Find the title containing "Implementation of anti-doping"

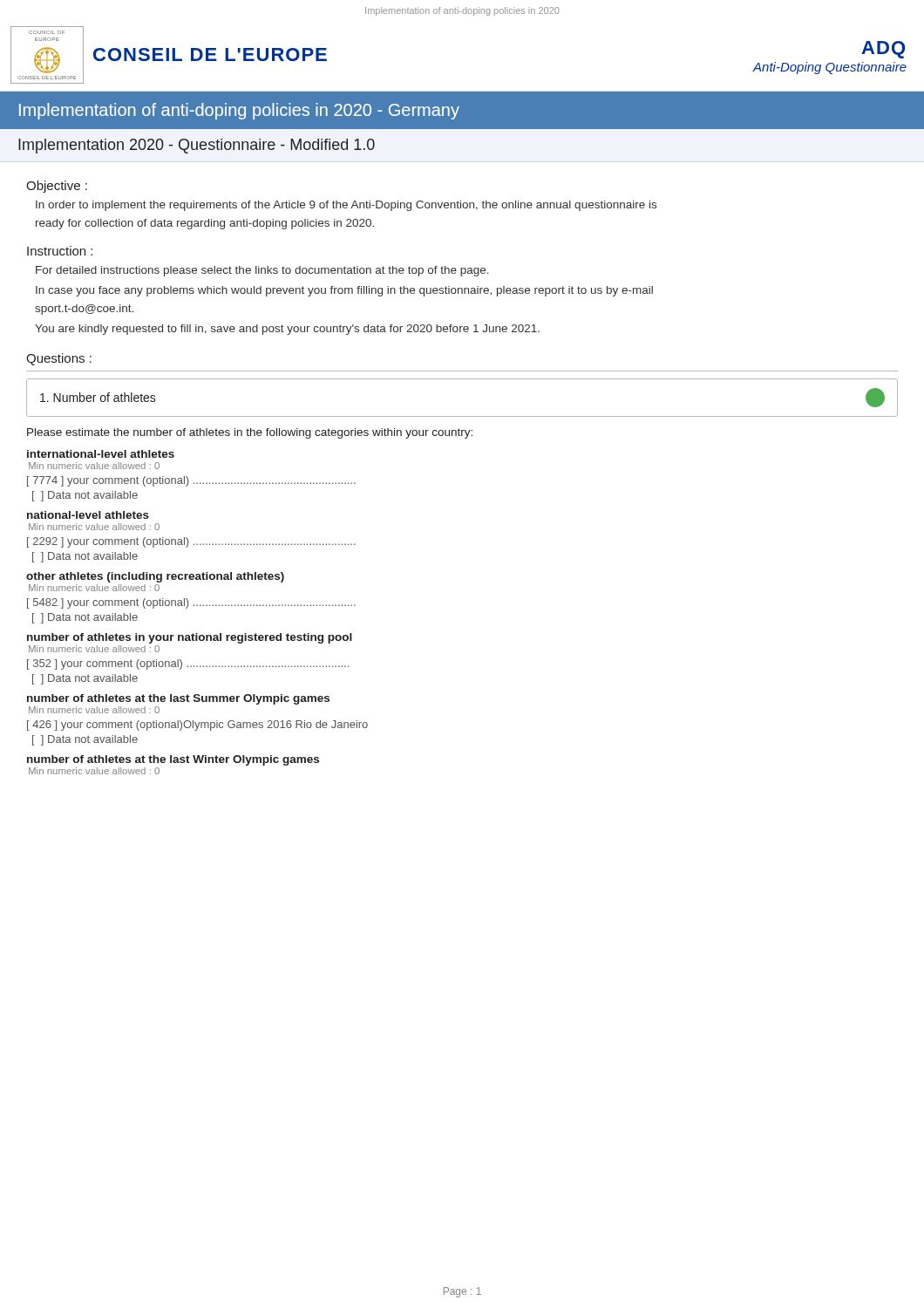click(x=238, y=110)
